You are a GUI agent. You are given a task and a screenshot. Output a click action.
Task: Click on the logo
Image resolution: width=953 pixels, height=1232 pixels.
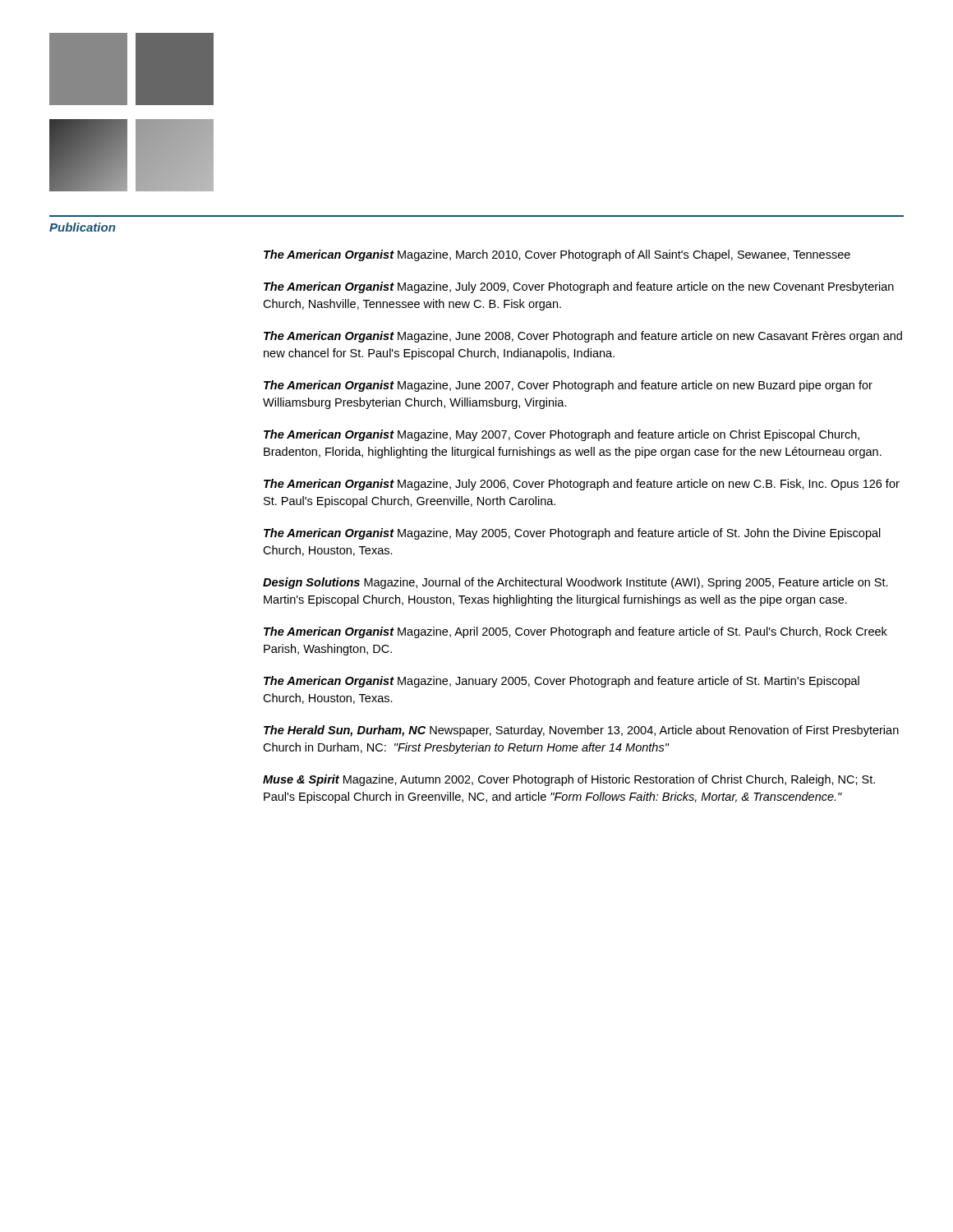[x=136, y=115]
